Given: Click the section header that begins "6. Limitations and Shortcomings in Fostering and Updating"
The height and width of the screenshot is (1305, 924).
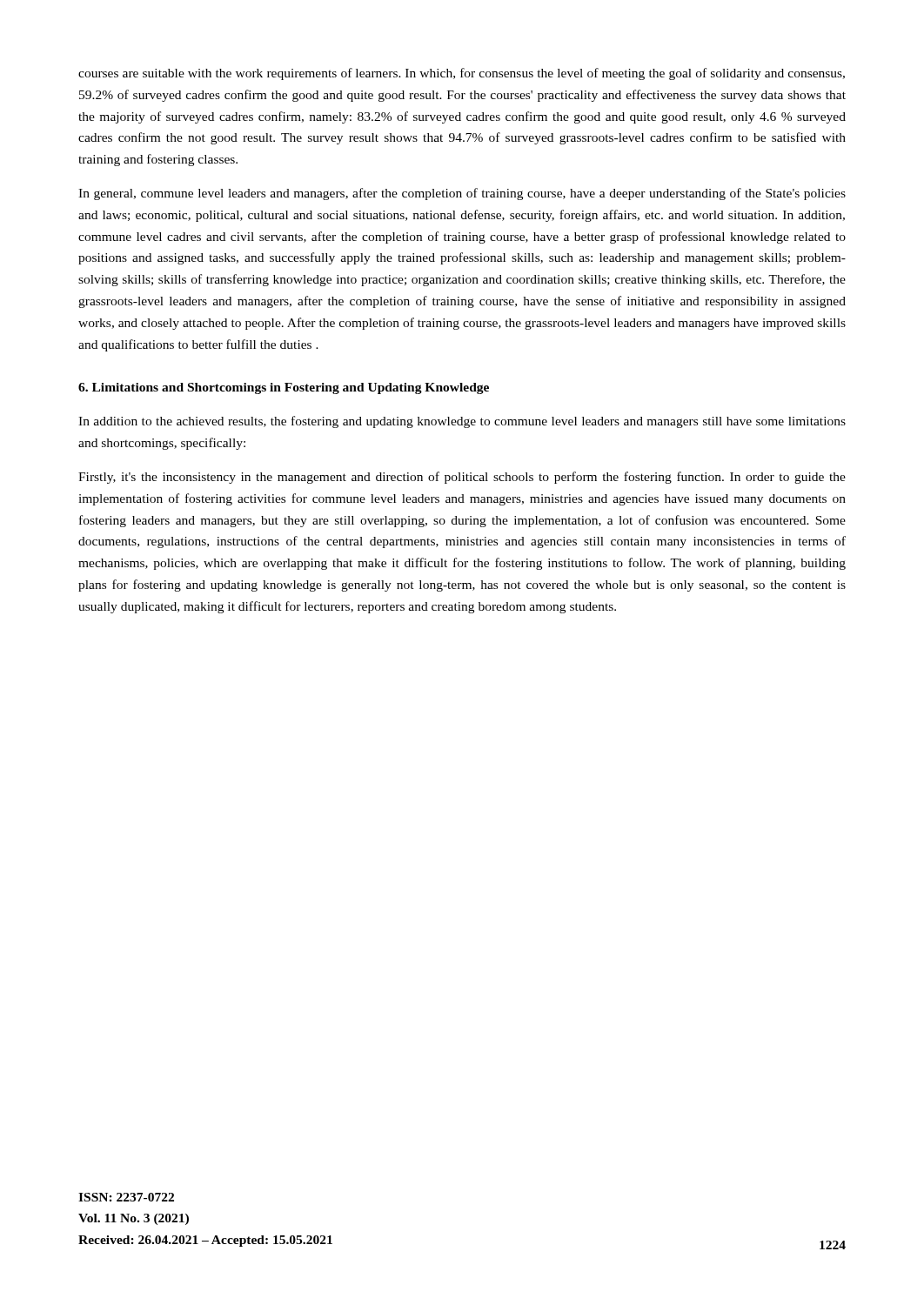Looking at the screenshot, I should 284,387.
